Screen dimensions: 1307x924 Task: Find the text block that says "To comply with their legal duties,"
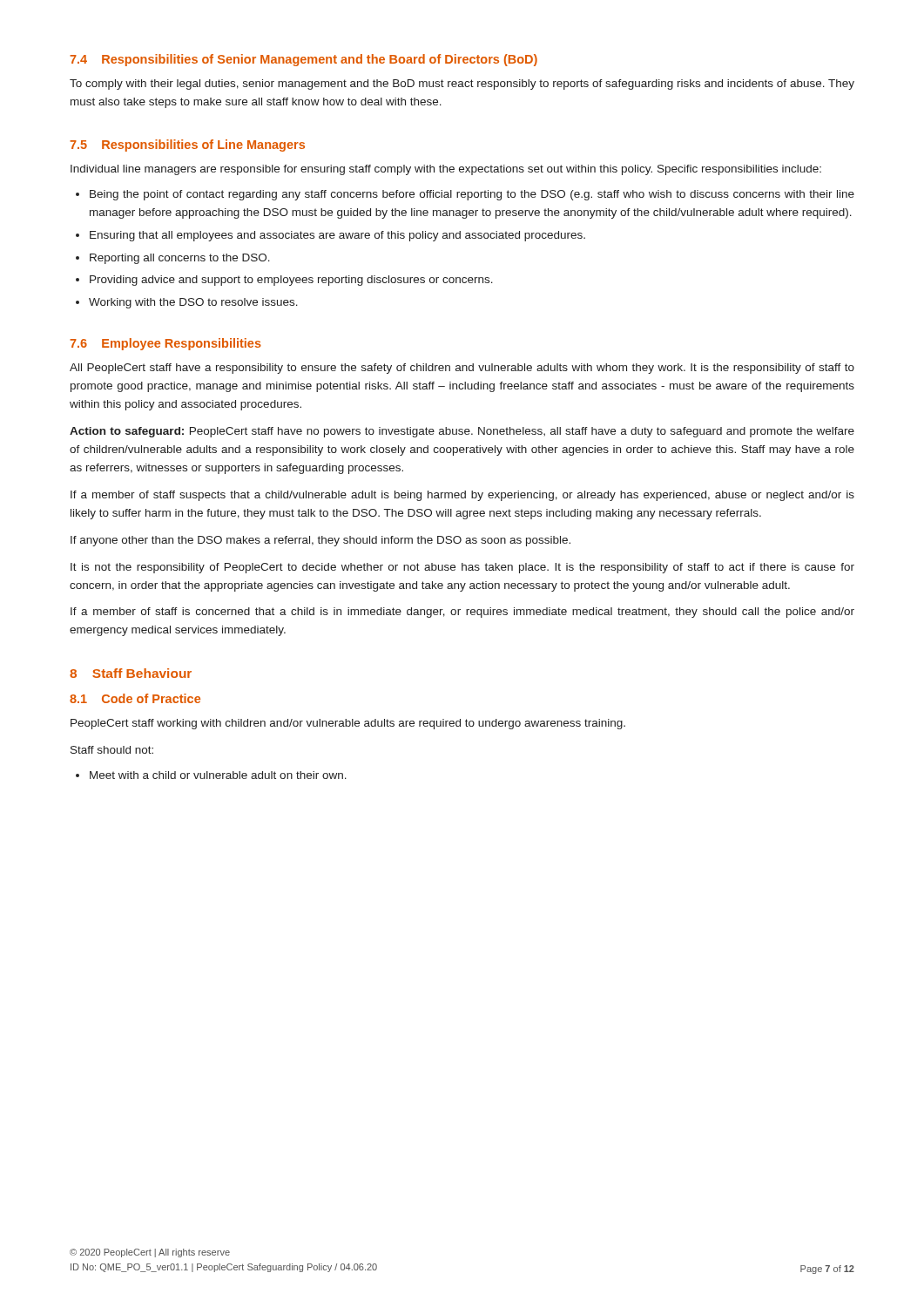pos(462,92)
